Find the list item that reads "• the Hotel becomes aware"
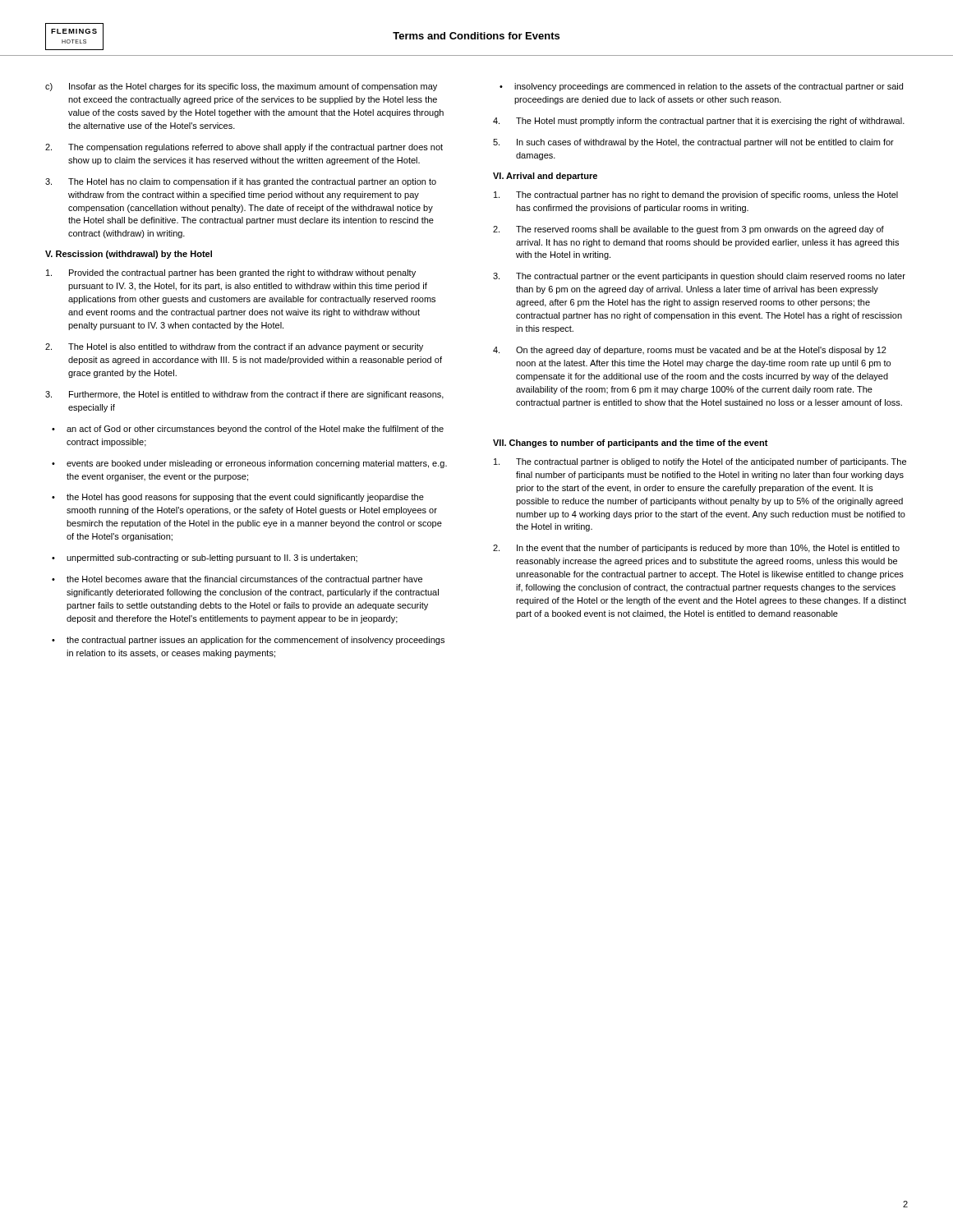The image size is (953, 1232). (x=246, y=600)
